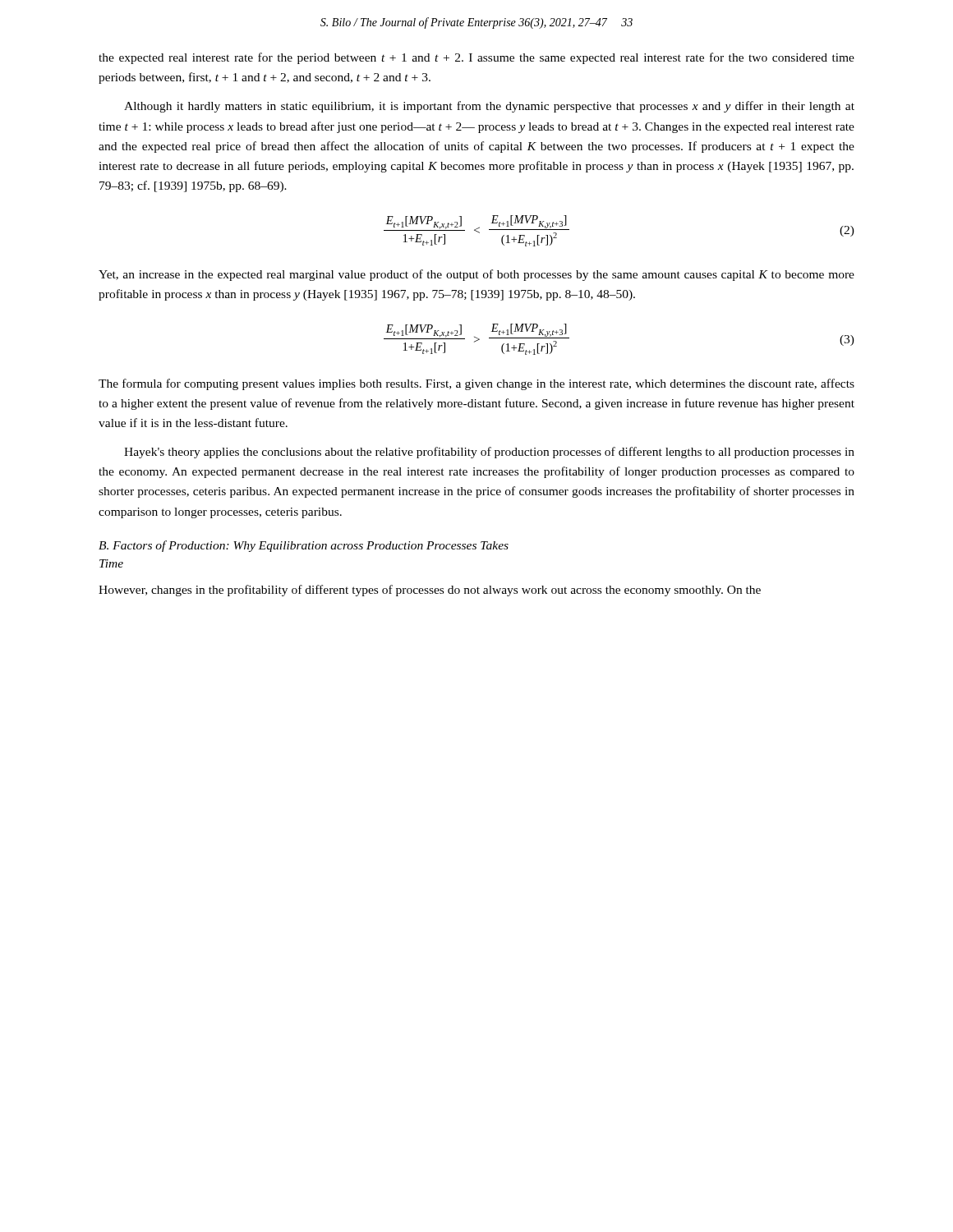Viewport: 953px width, 1232px height.
Task: Point to the block beginning "the expected real interest rate for the period"
Action: coord(476,68)
